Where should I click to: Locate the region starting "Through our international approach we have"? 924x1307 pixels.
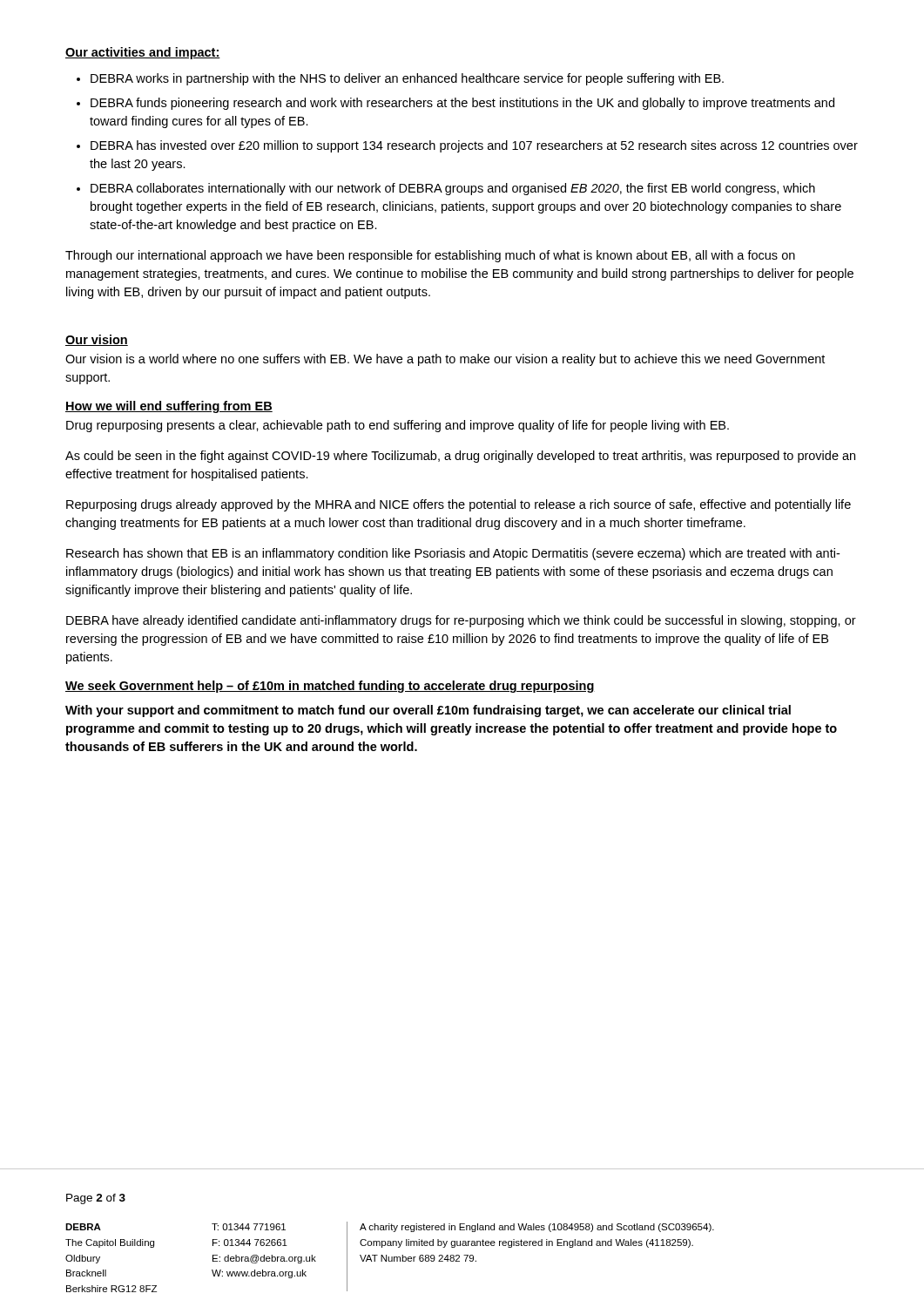[460, 274]
